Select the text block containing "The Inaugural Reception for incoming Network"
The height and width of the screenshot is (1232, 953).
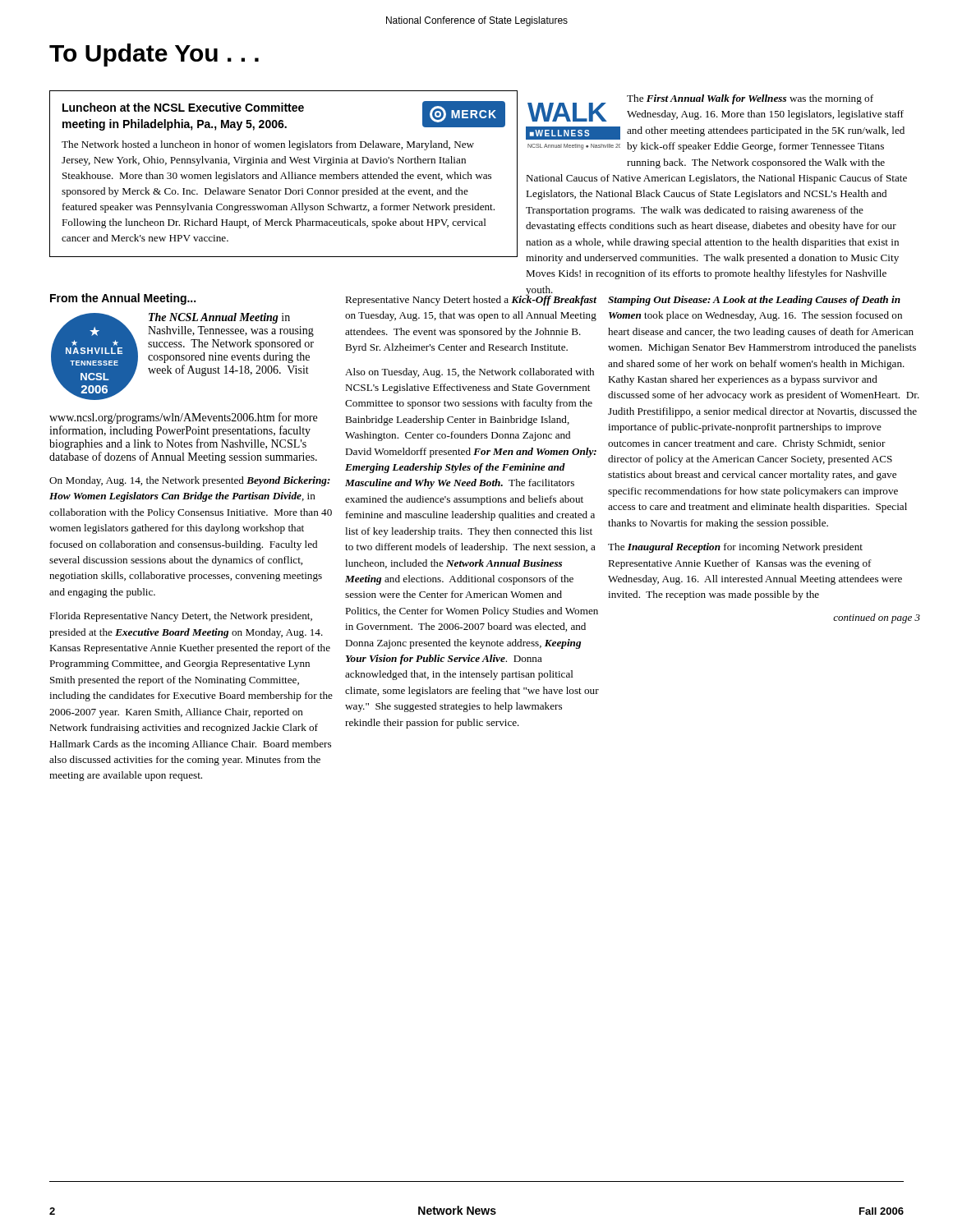pyautogui.click(x=764, y=571)
